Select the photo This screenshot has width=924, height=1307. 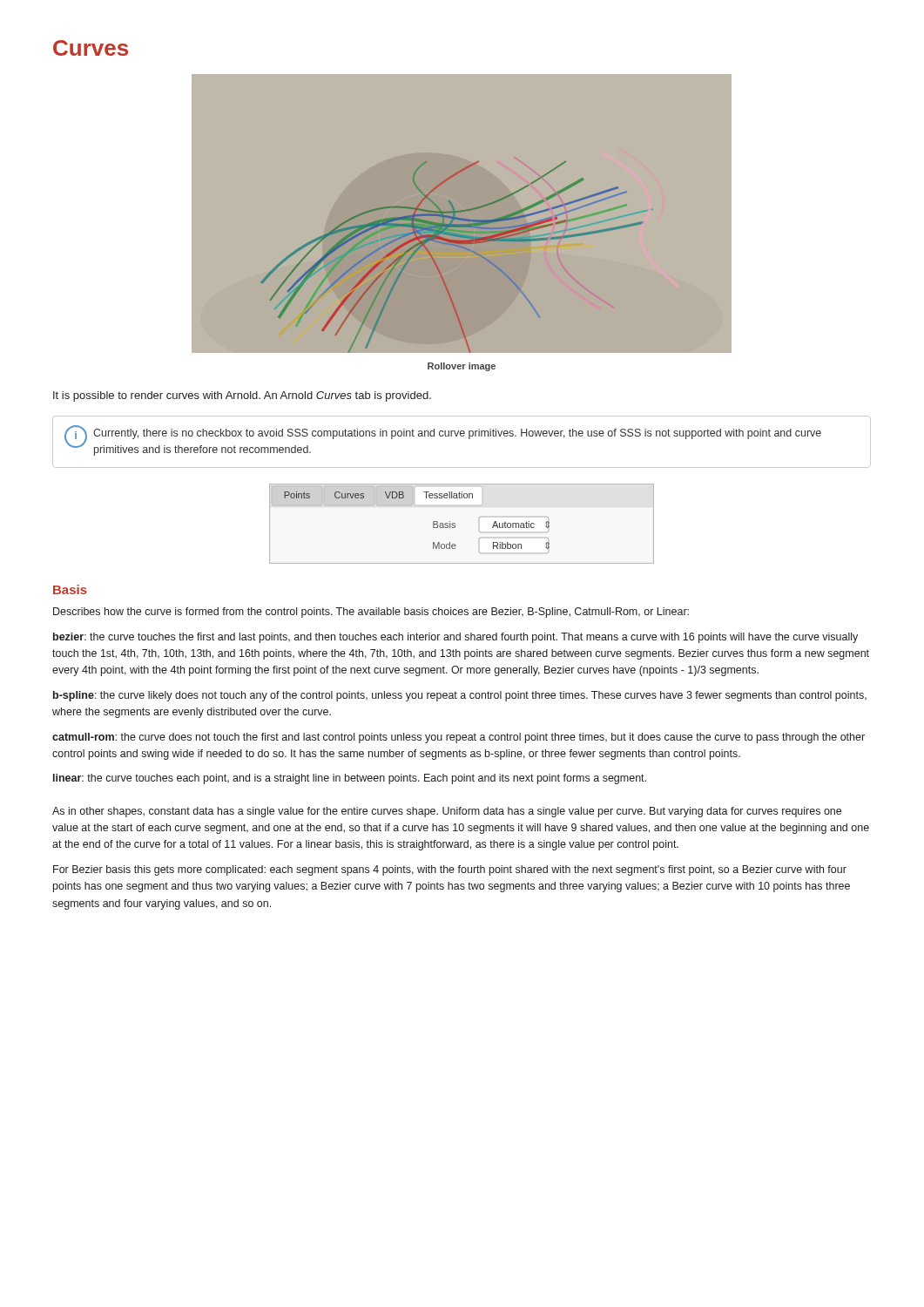462,215
